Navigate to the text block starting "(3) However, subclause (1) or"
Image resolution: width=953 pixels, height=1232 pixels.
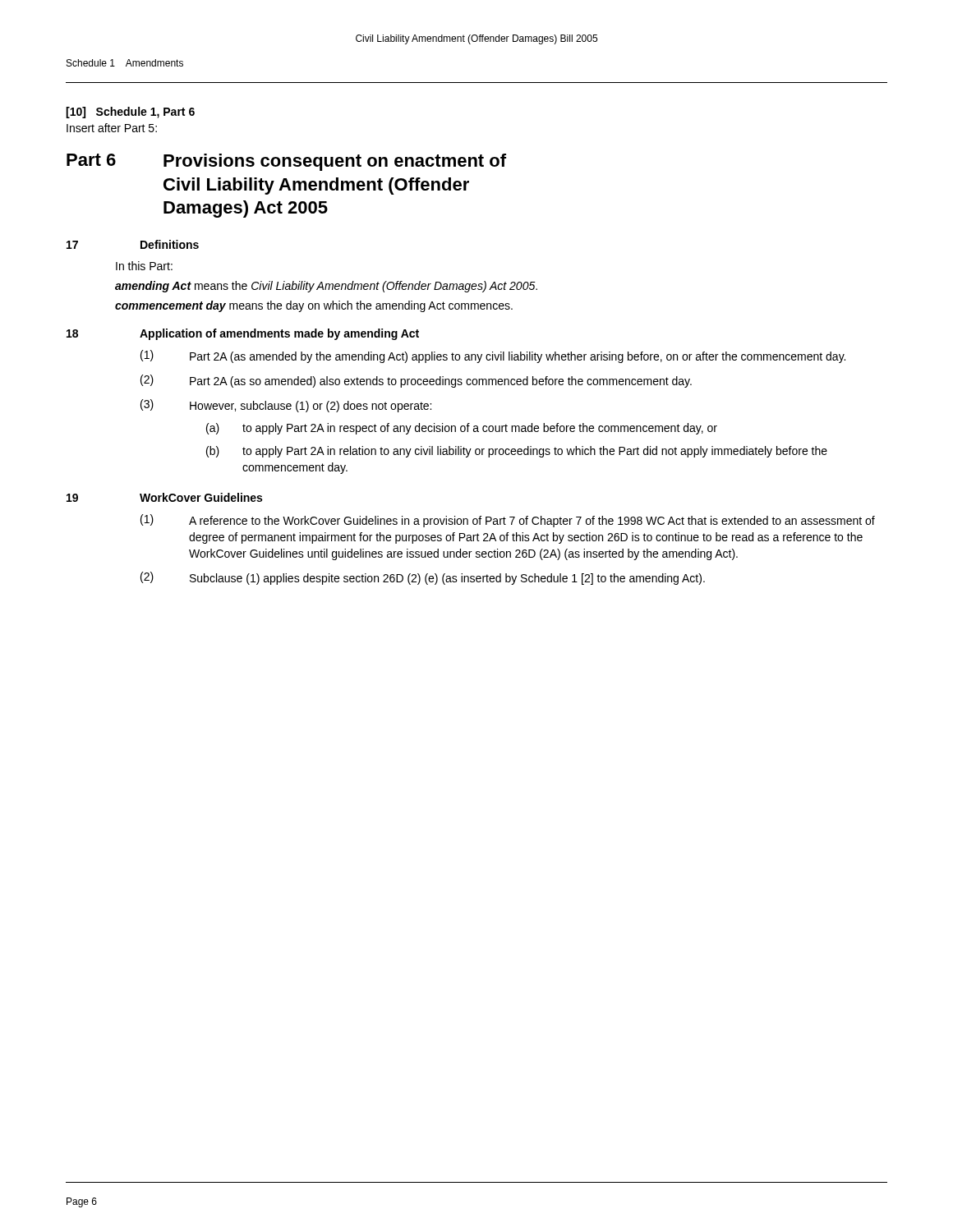click(x=513, y=440)
